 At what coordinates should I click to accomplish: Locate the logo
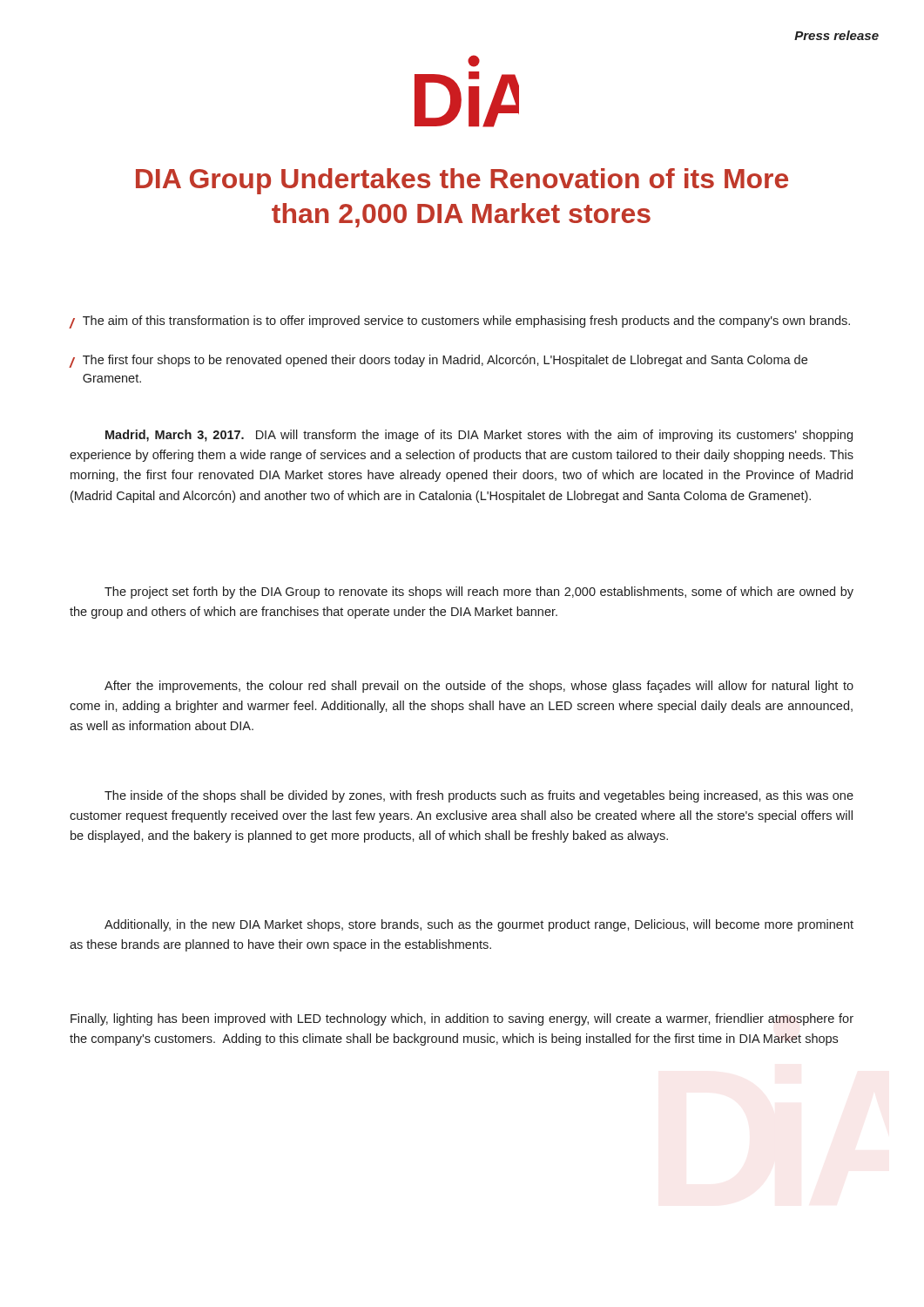[x=462, y=98]
